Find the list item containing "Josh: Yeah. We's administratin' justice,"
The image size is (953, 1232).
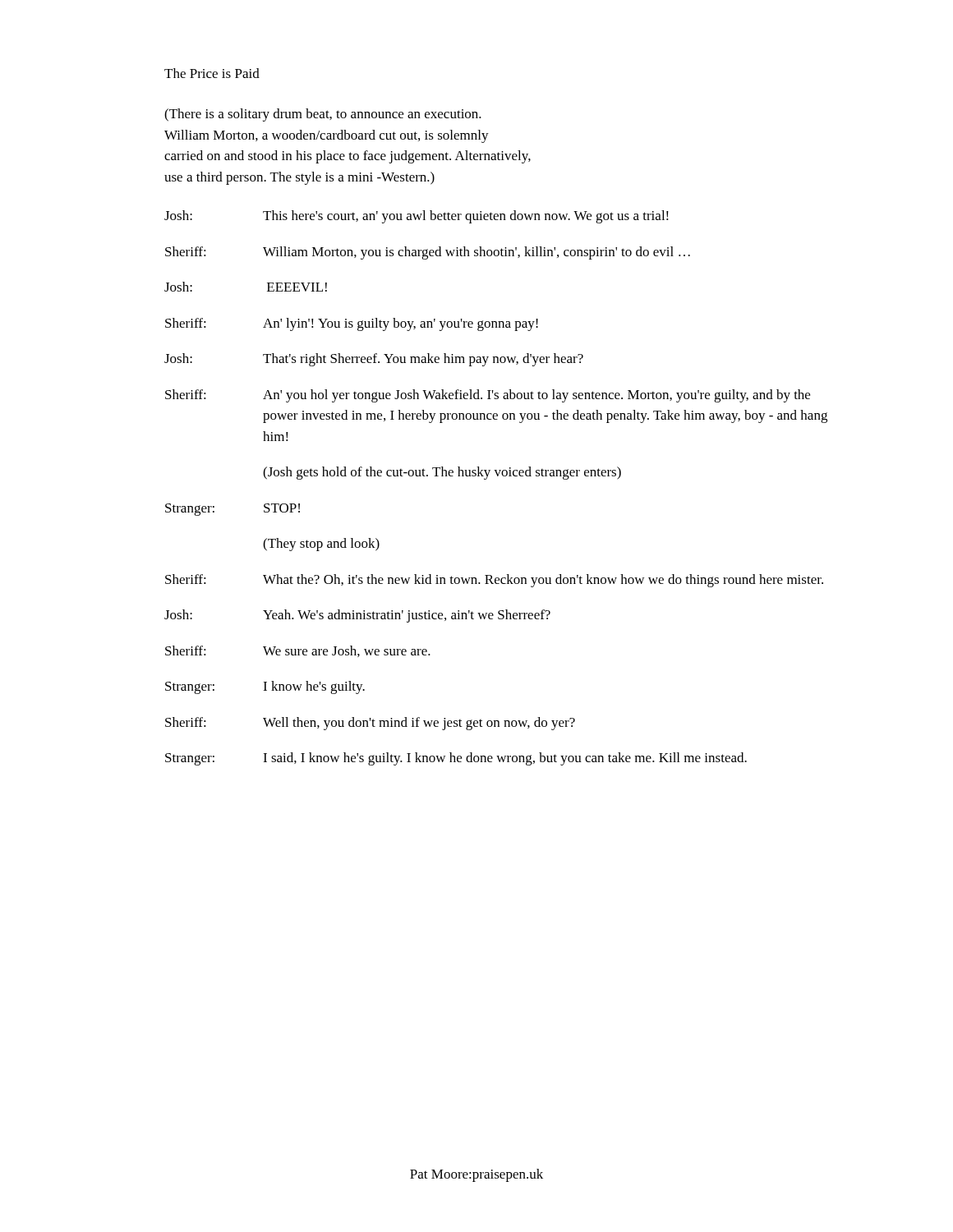(x=501, y=615)
